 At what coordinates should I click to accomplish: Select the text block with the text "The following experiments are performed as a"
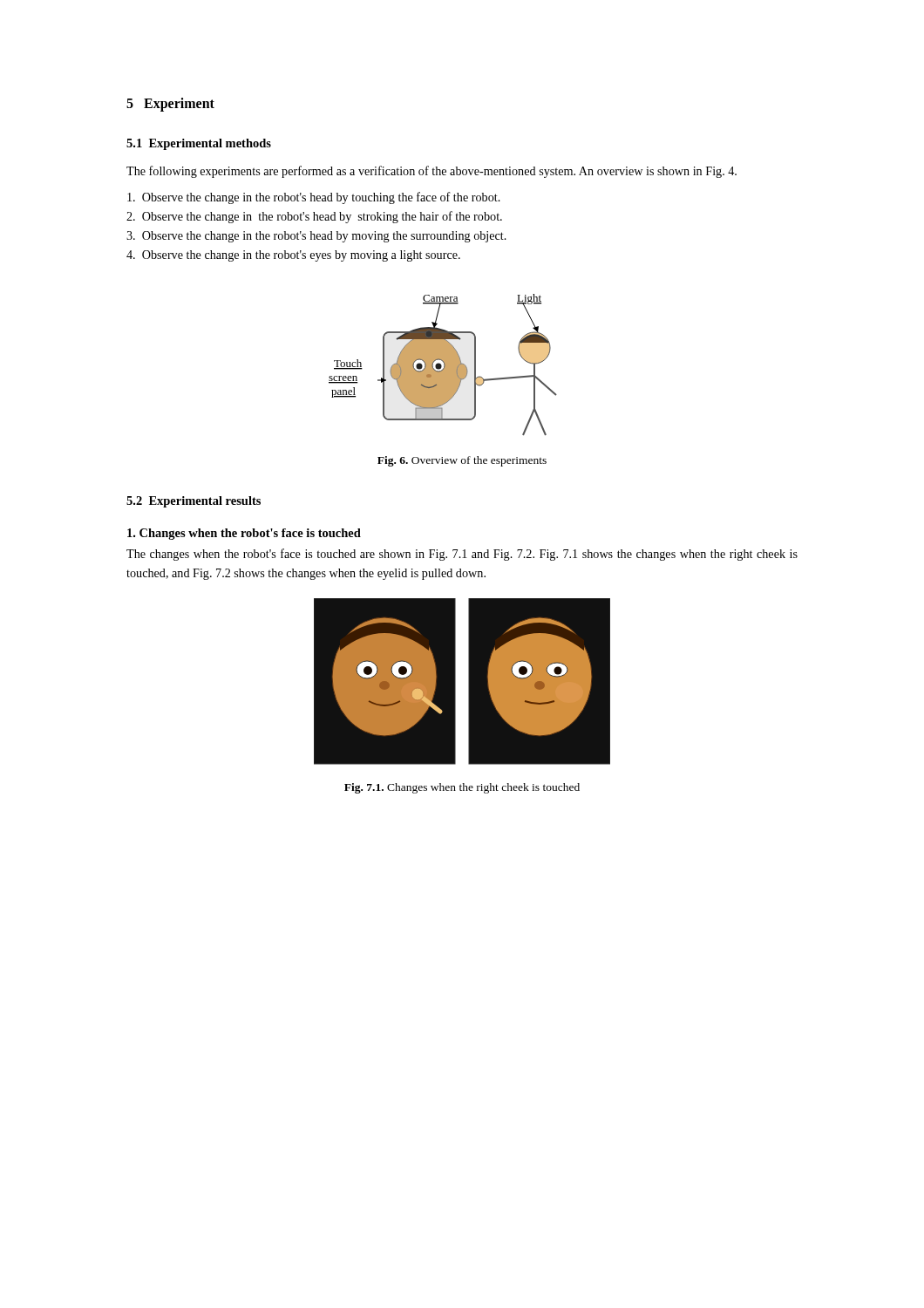coord(462,171)
